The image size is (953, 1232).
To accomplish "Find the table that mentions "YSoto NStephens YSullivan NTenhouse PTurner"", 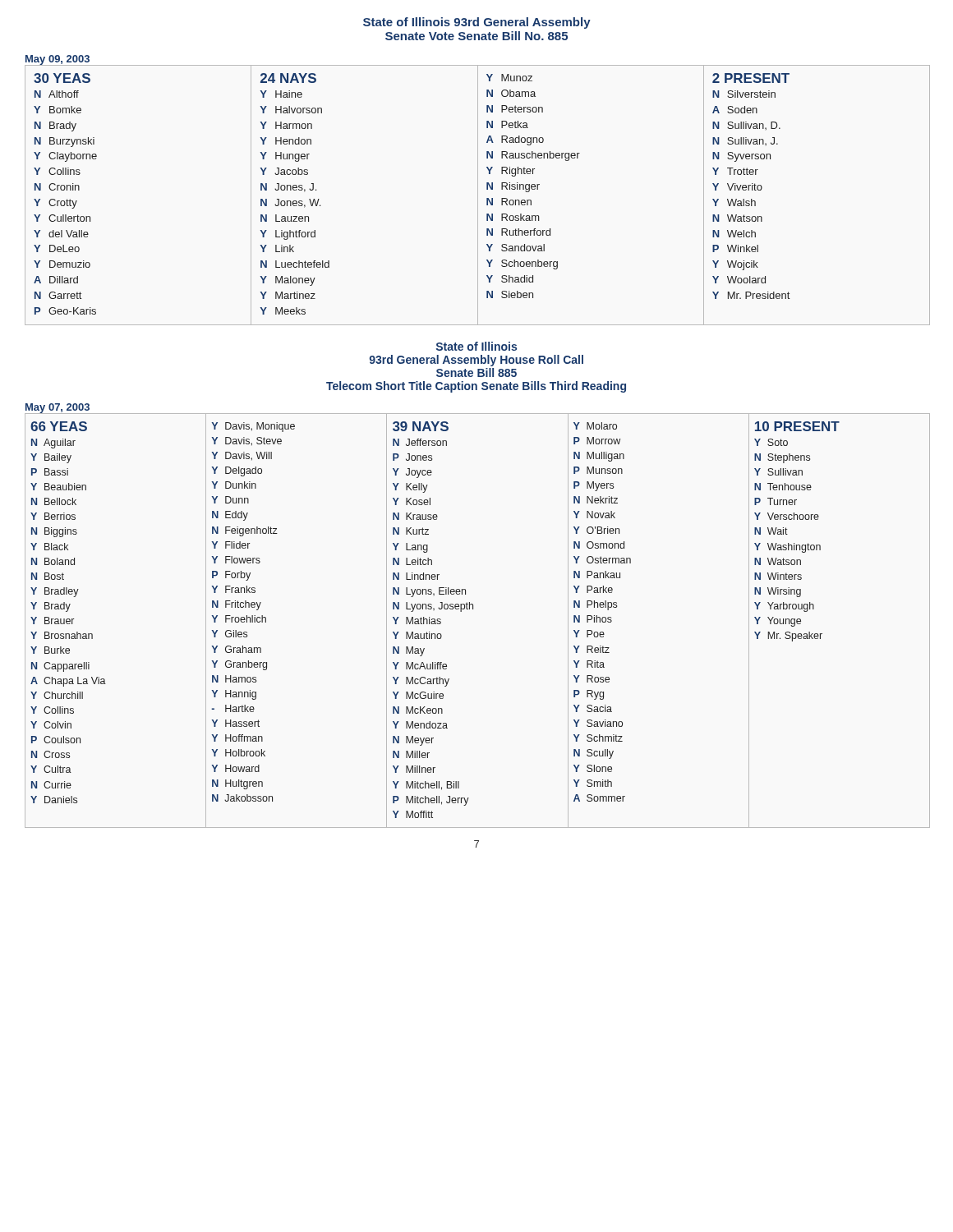I will click(839, 539).
